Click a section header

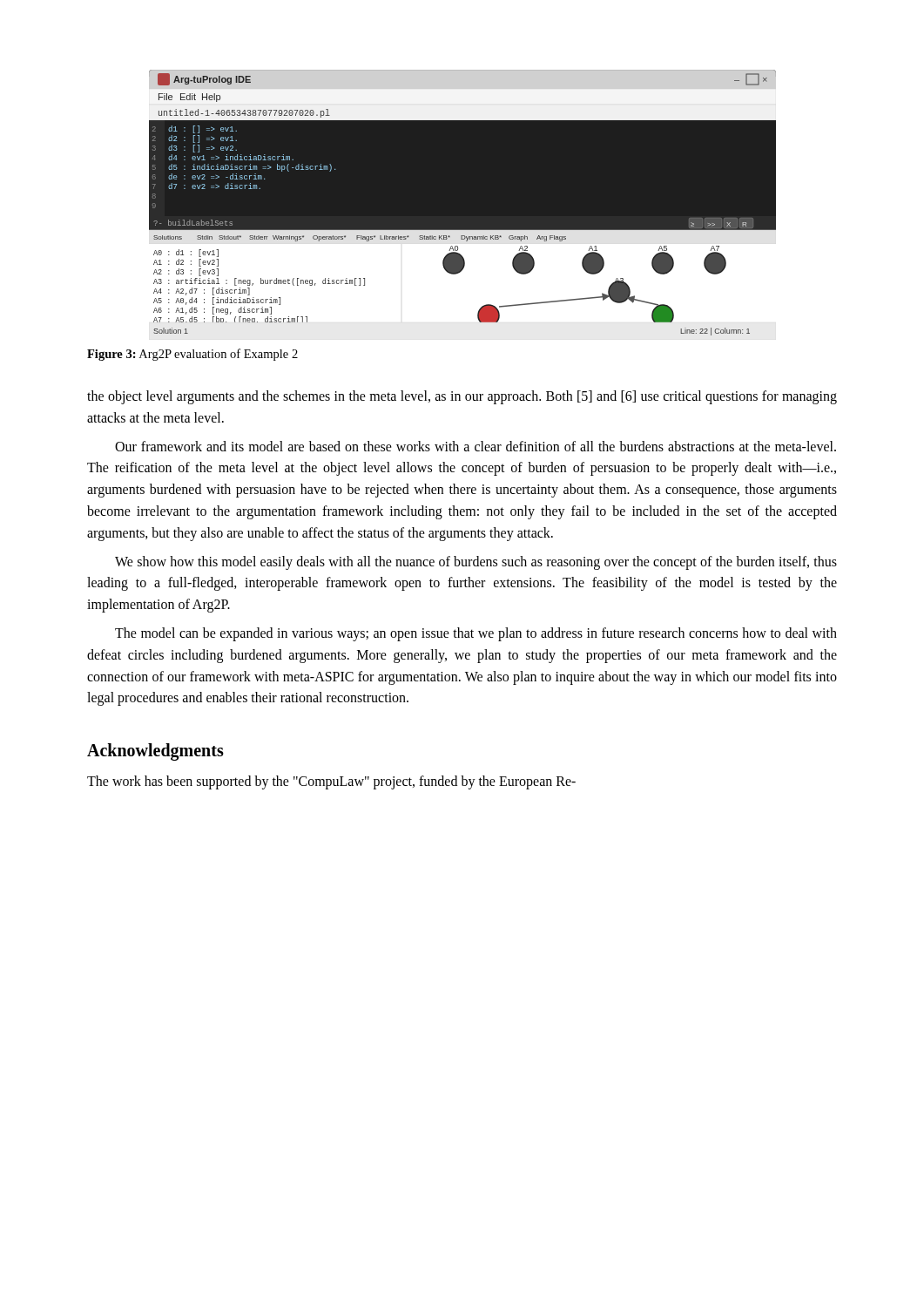pos(155,750)
